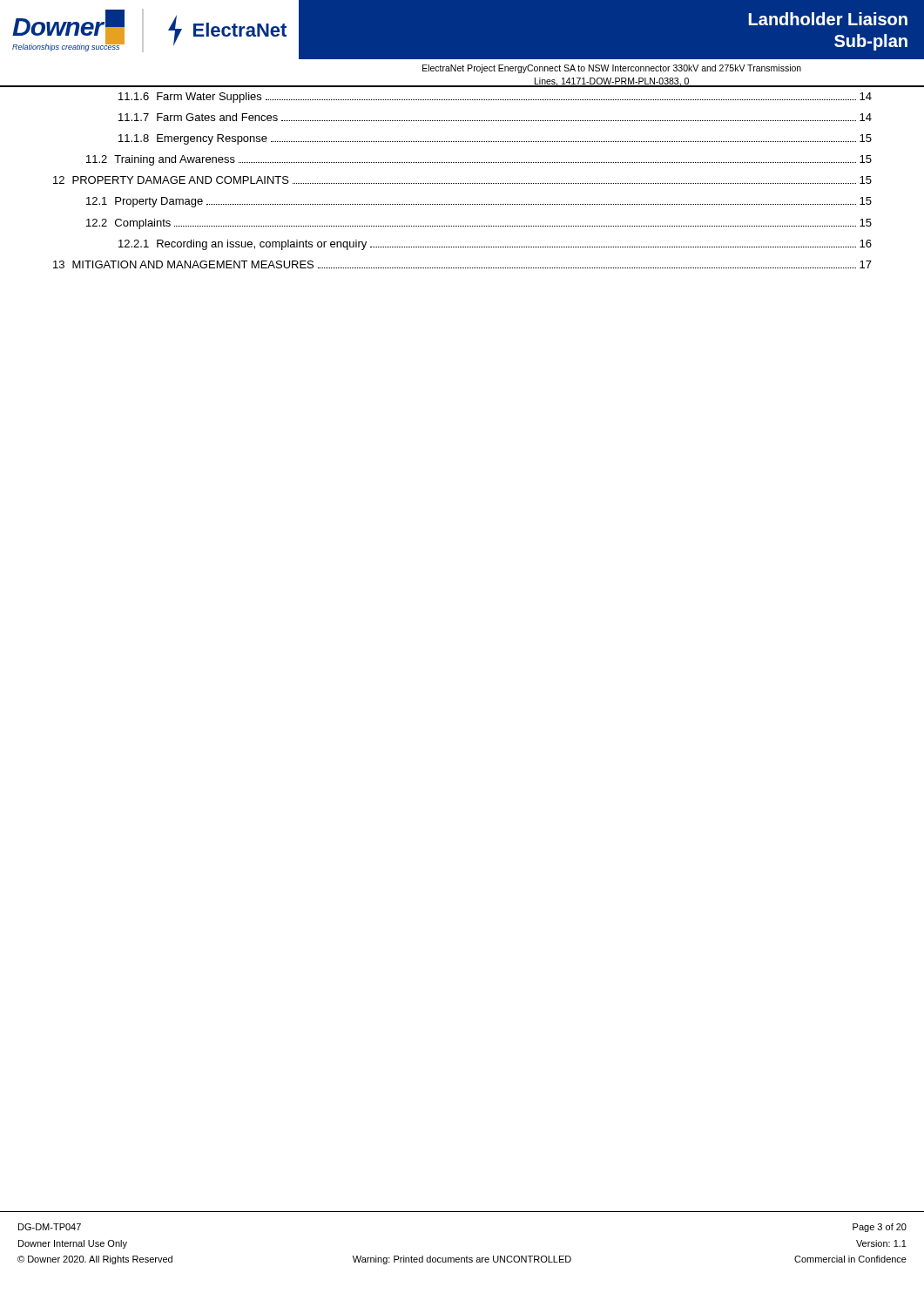This screenshot has width=924, height=1307.
Task: Click on the list item that says "11.2 Training and Awareness 15"
Action: 479,160
